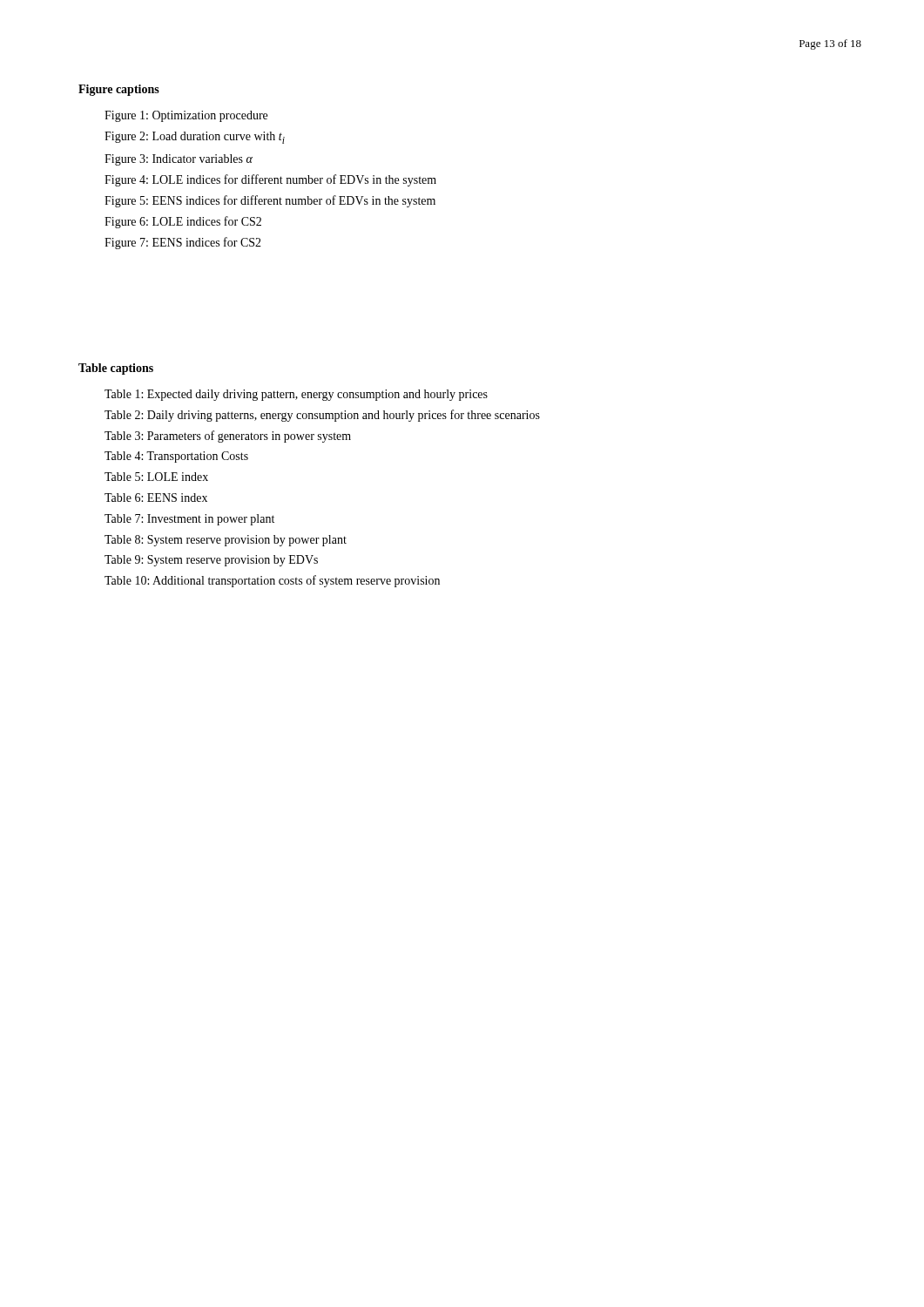The image size is (924, 1307).
Task: Click on the section header that says "Table captions"
Action: point(116,368)
